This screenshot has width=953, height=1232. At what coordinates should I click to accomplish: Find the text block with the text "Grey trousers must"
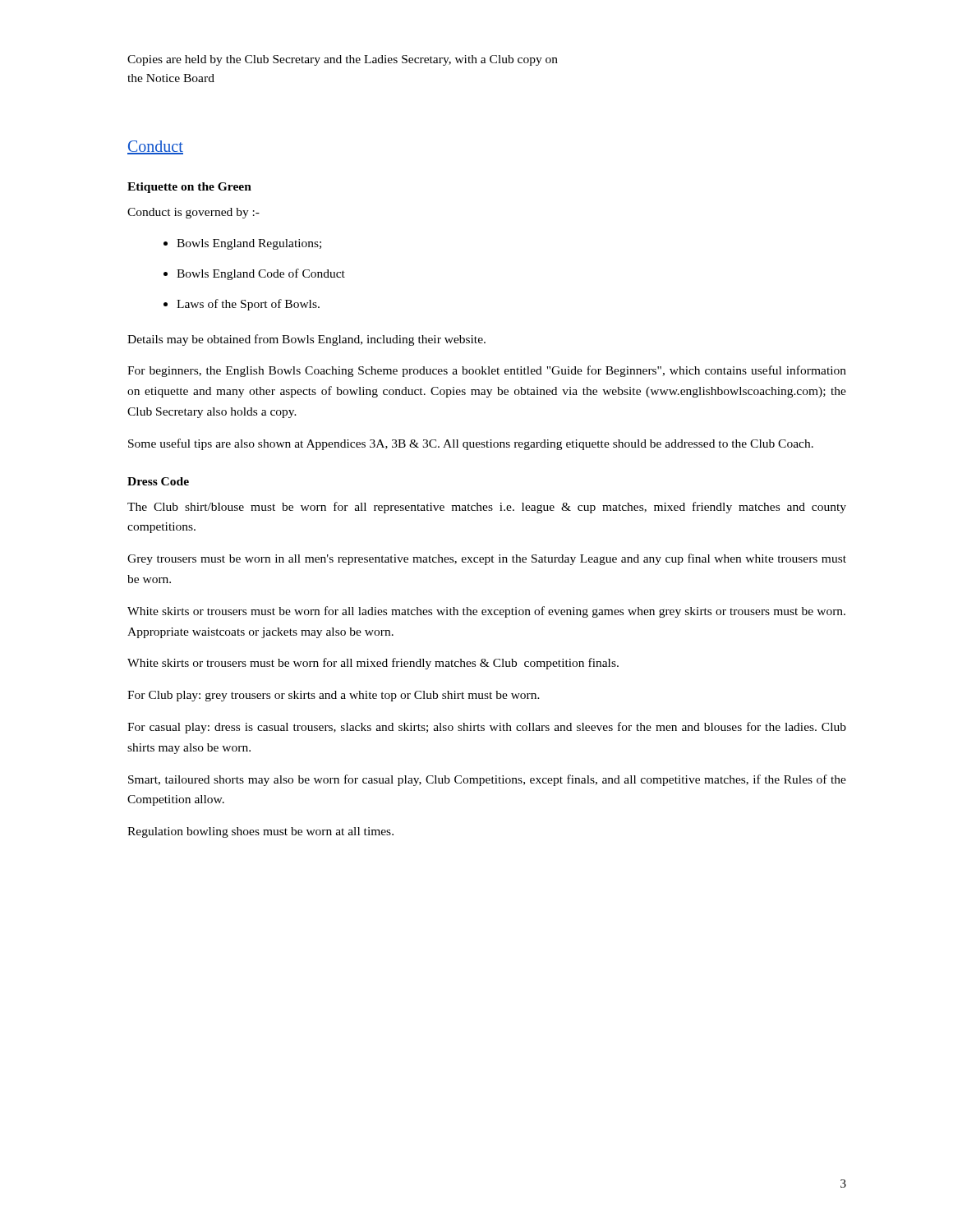pos(487,569)
